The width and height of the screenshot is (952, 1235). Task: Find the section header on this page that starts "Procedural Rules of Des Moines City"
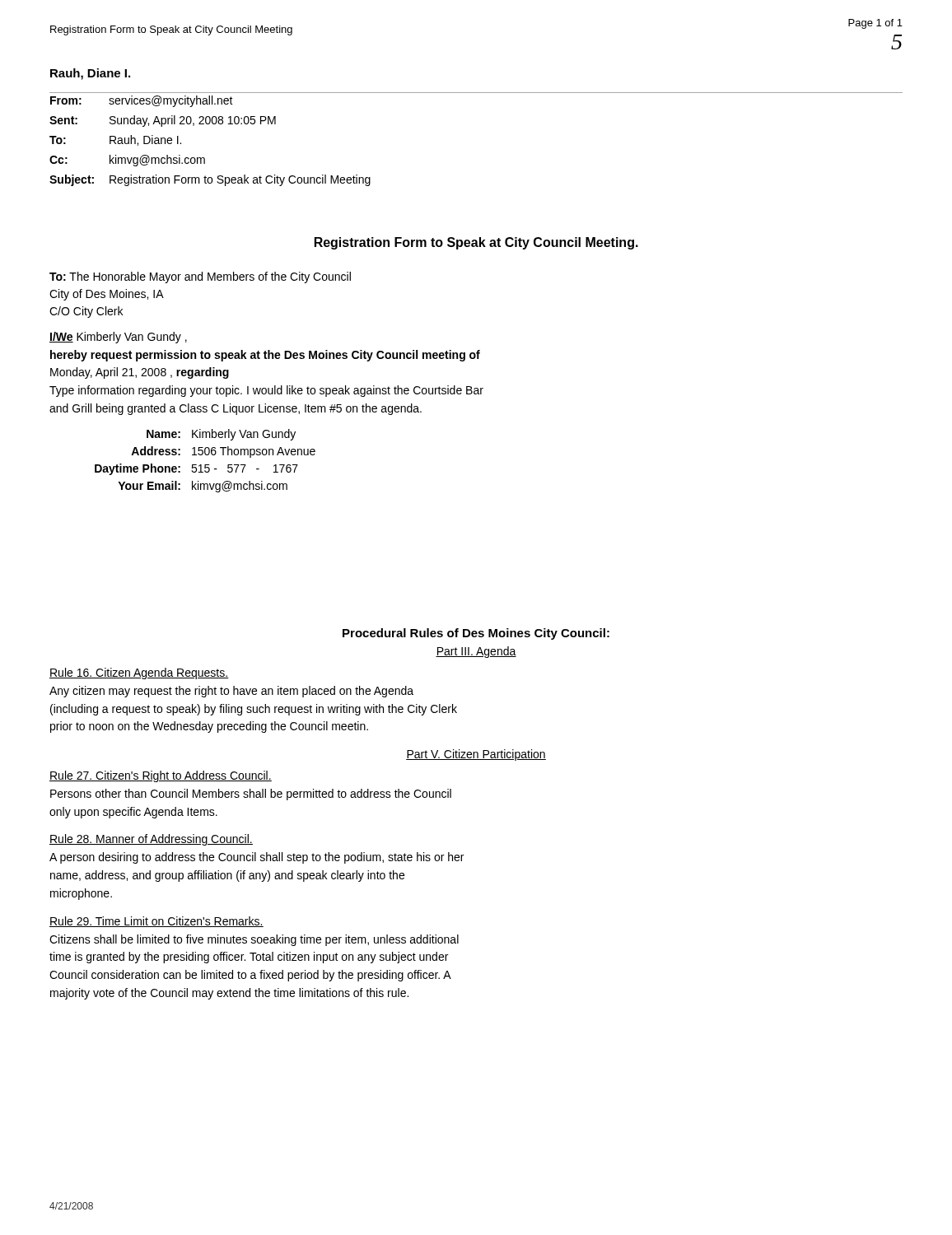click(x=476, y=633)
